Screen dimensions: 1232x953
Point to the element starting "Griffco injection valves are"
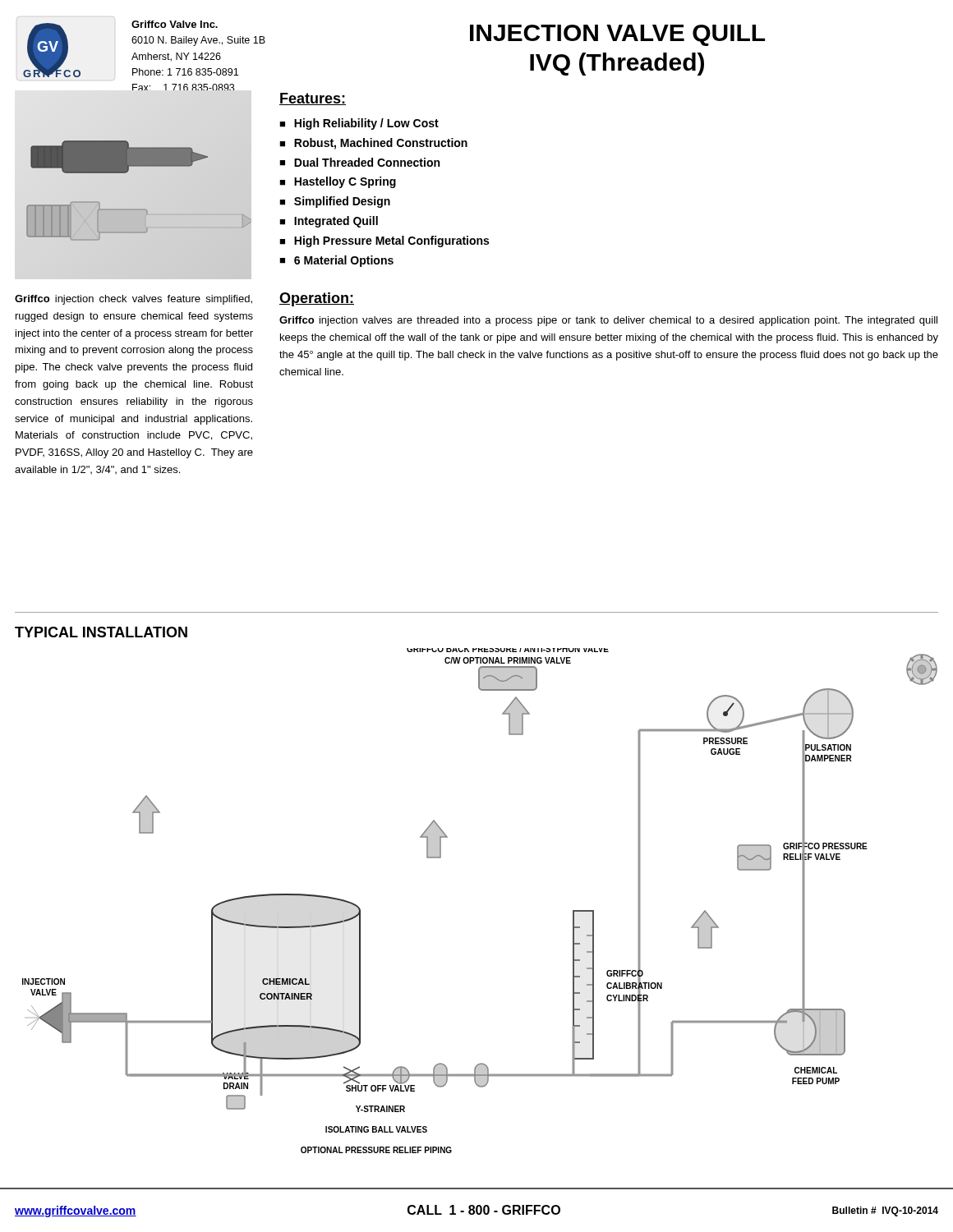[609, 346]
